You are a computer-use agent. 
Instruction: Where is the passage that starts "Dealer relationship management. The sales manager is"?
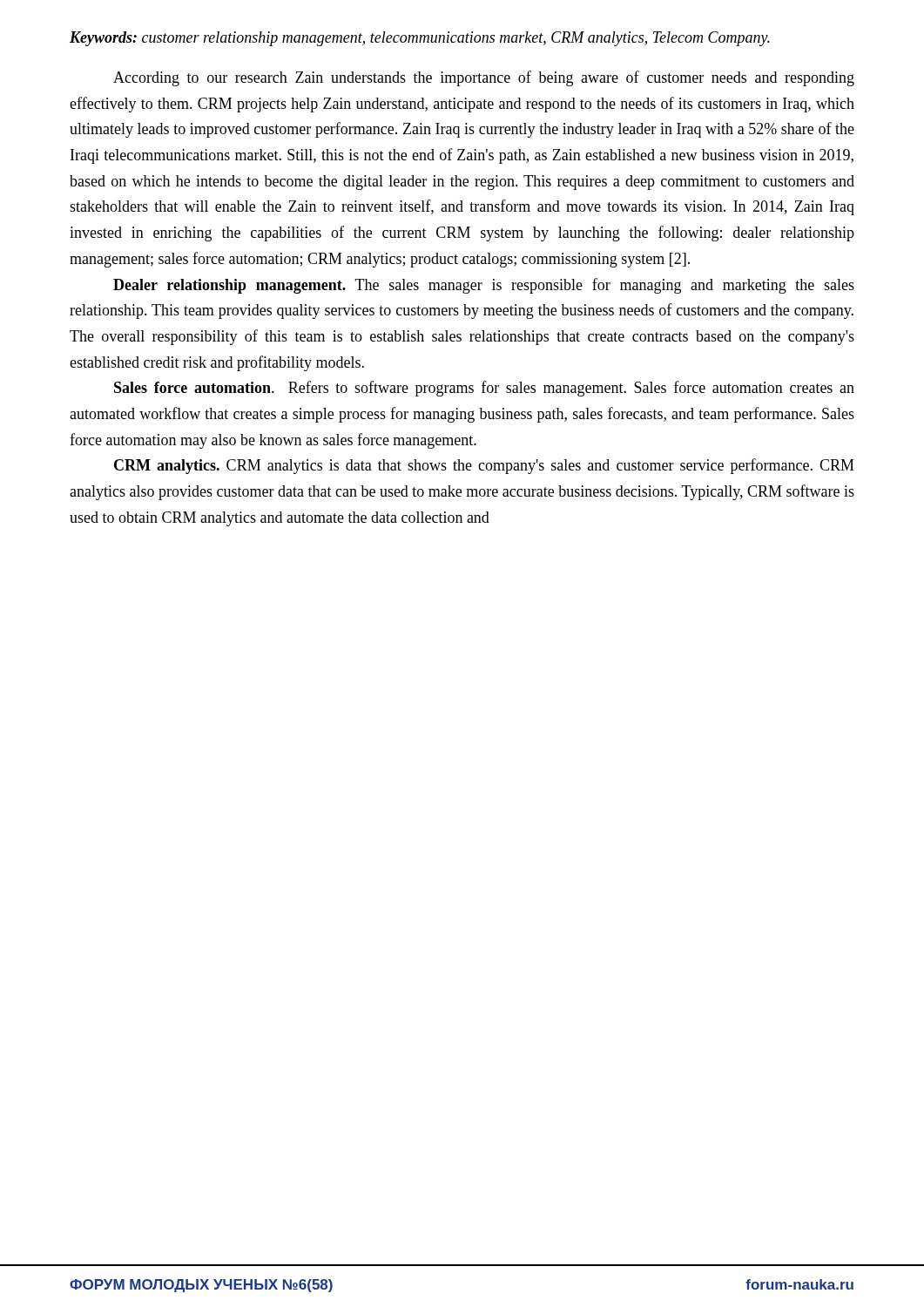tap(462, 324)
